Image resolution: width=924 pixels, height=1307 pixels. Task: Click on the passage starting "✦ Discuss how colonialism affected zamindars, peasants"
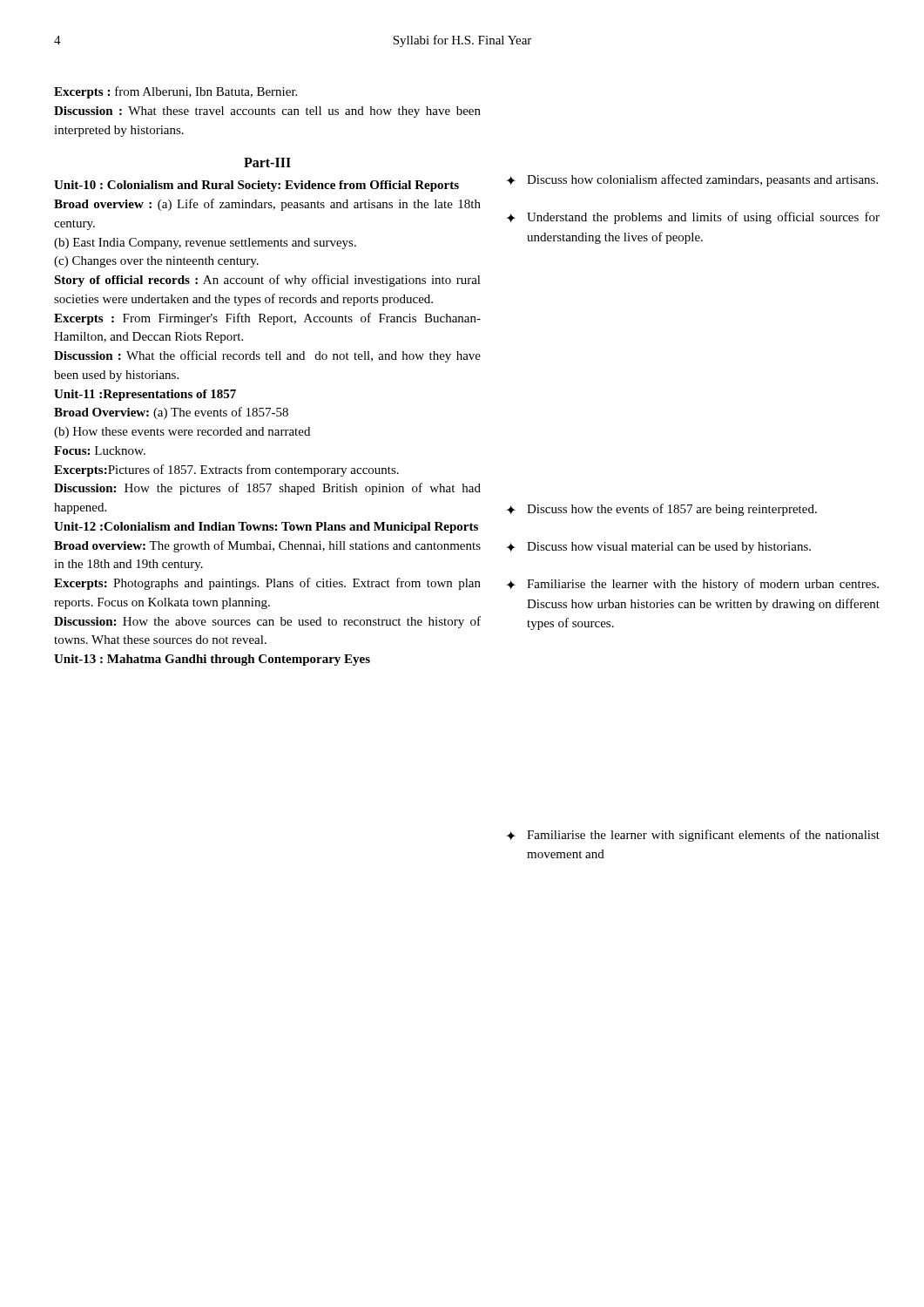tap(692, 181)
